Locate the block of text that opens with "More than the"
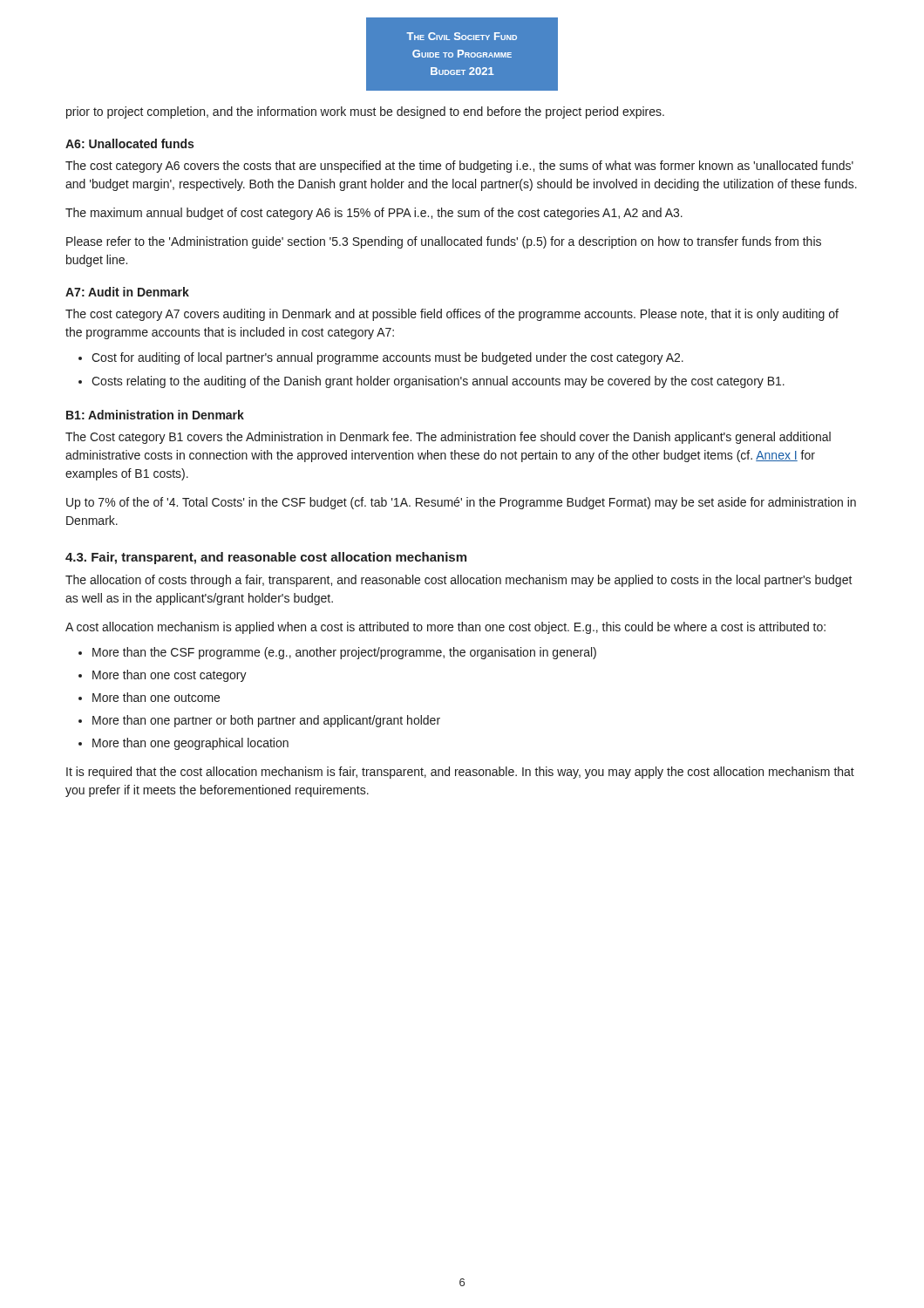 tap(344, 652)
